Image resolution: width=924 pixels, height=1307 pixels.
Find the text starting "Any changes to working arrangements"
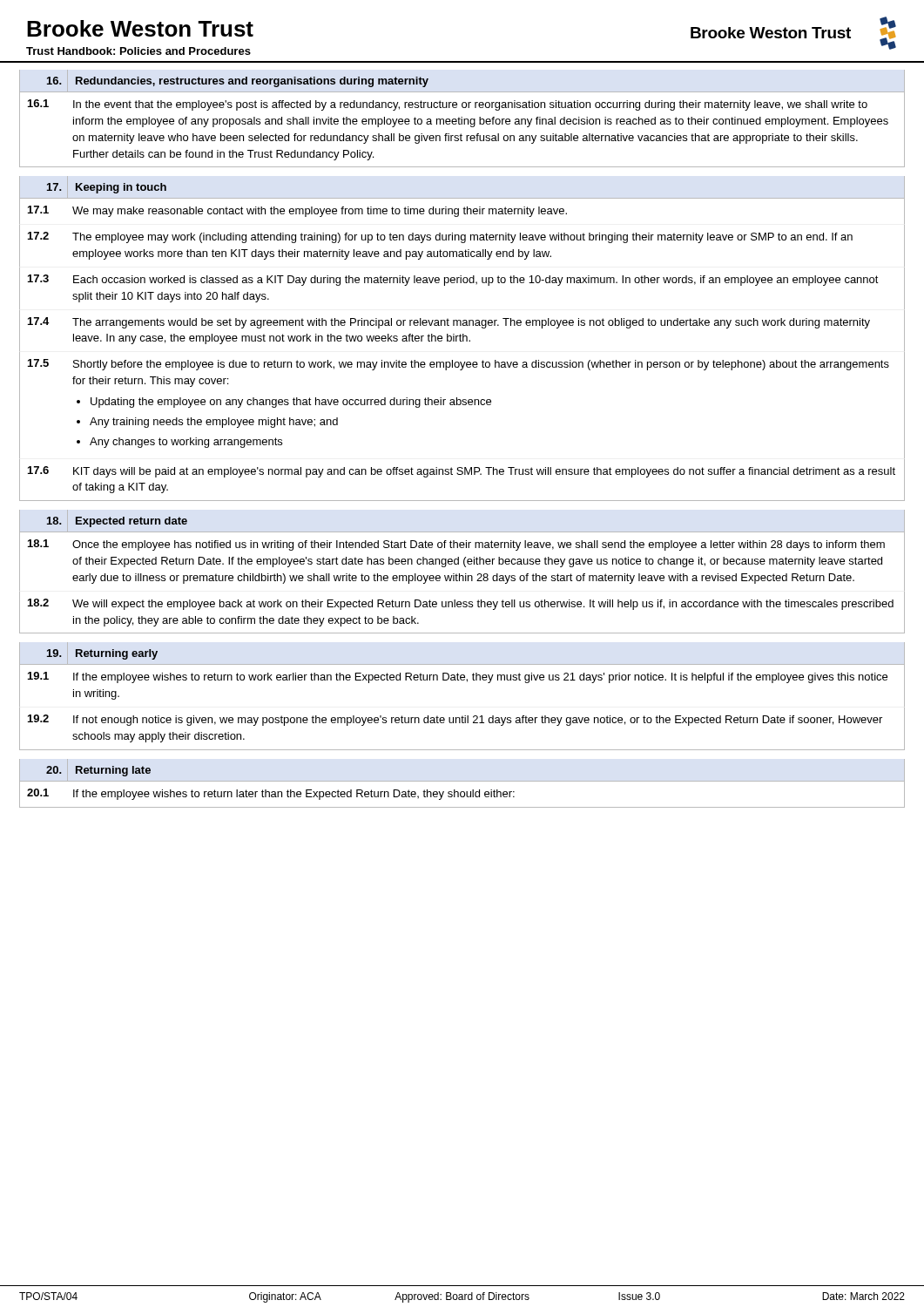pos(186,441)
